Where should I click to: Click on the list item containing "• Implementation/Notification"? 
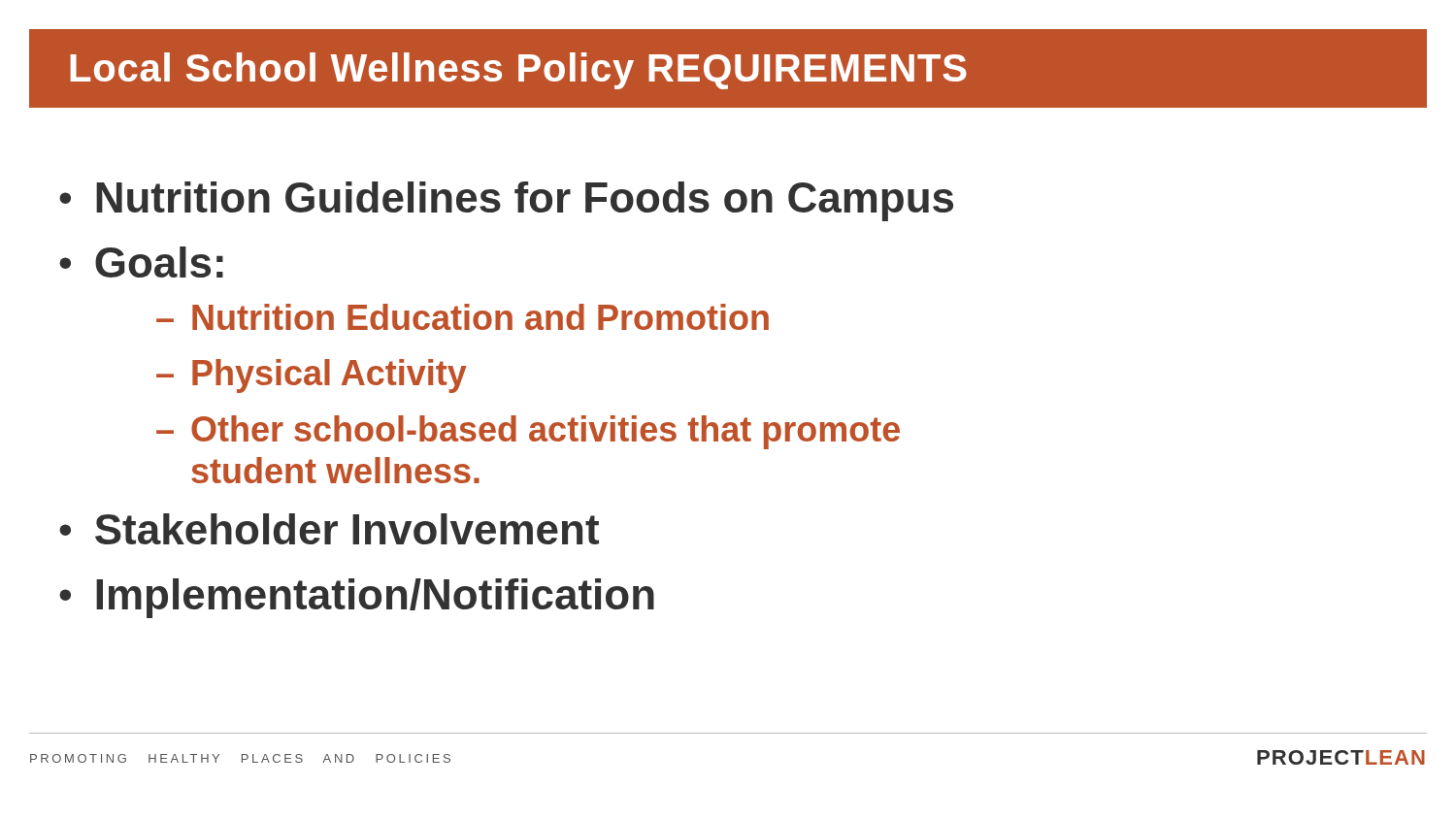[x=357, y=595]
